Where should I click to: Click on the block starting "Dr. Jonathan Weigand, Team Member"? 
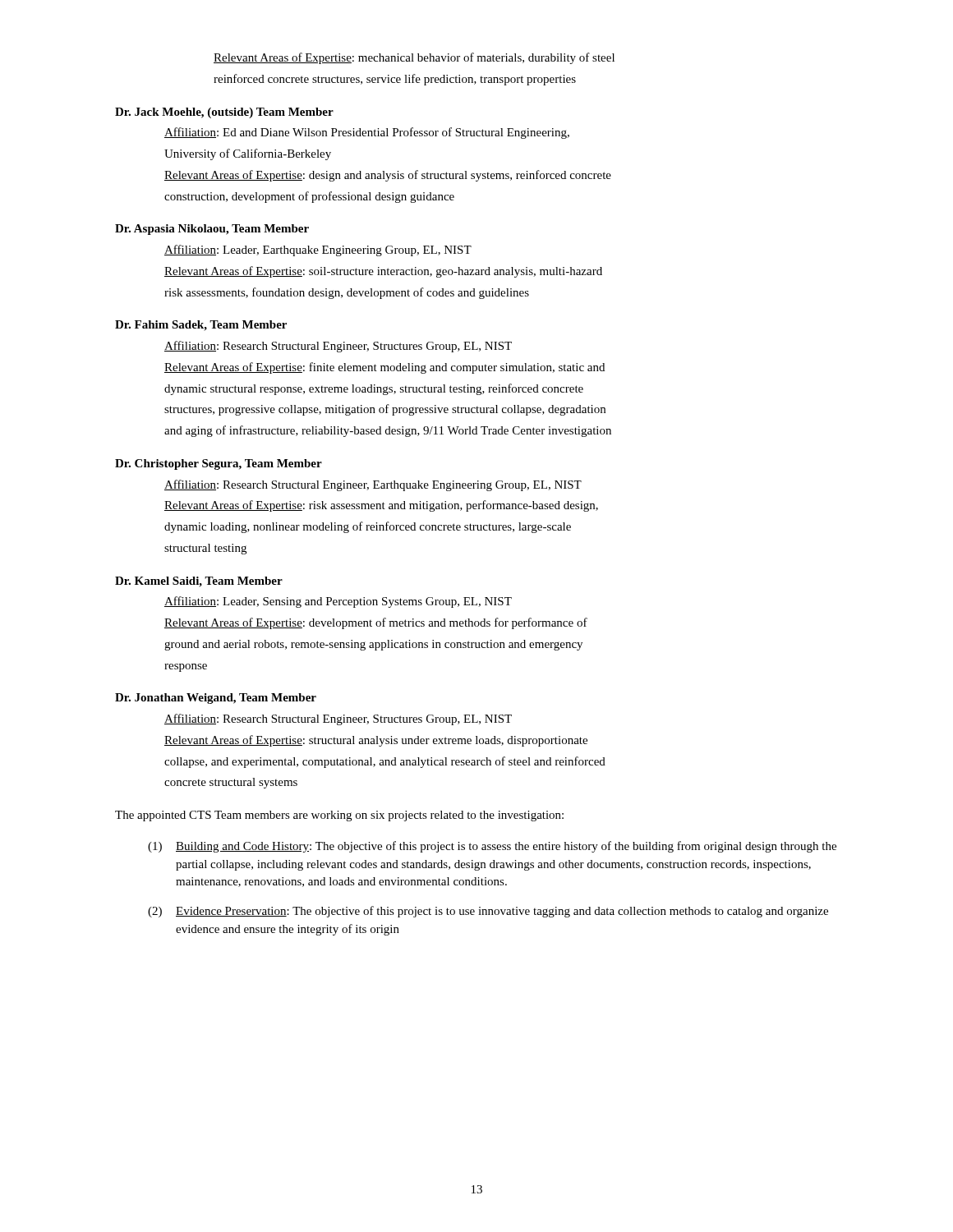pos(216,697)
